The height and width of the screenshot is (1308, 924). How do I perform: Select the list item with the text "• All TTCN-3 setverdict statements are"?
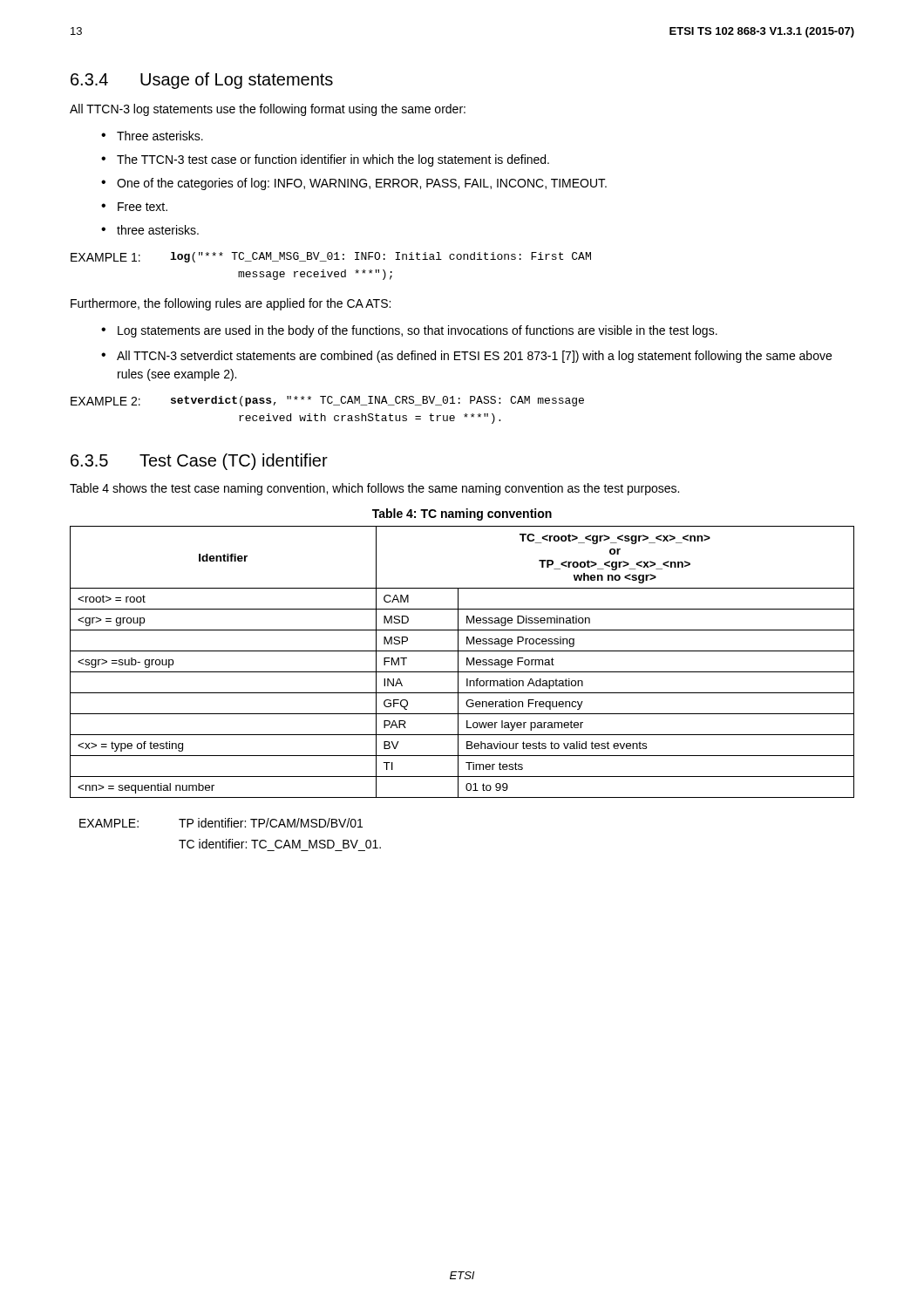tap(478, 365)
